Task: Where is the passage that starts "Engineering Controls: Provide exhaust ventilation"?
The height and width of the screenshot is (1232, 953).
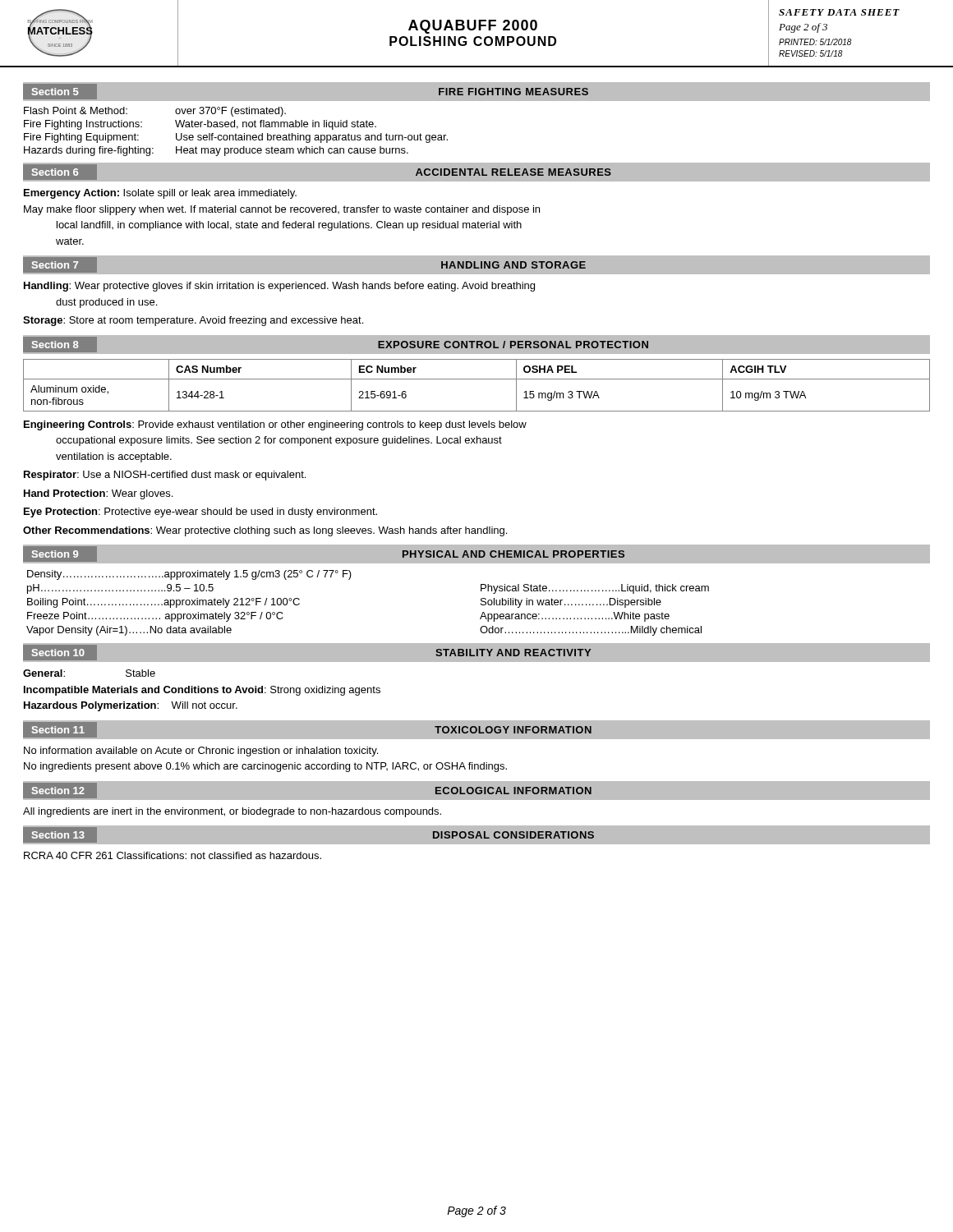Action: click(275, 441)
